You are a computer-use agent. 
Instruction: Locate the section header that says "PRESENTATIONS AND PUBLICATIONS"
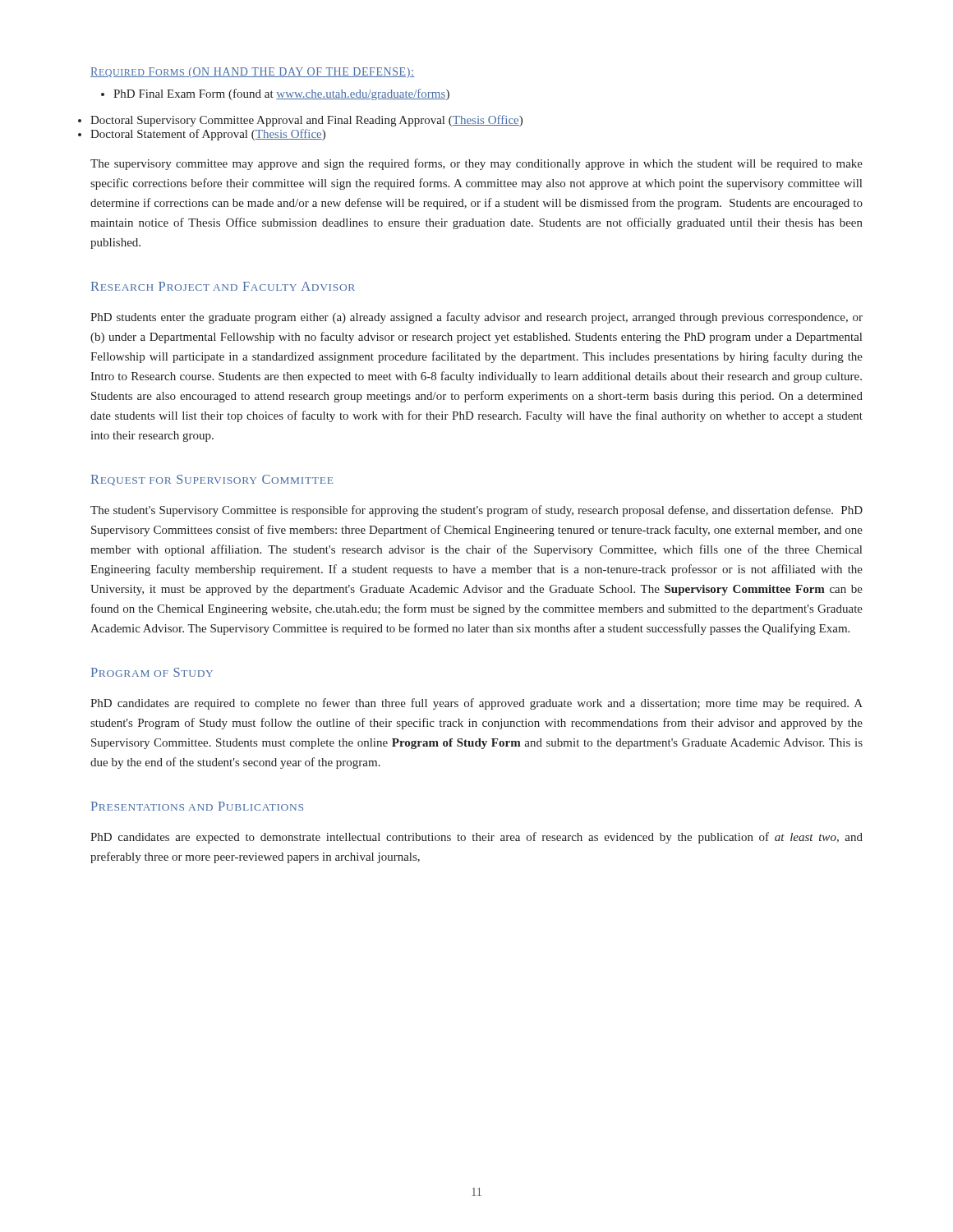[197, 806]
